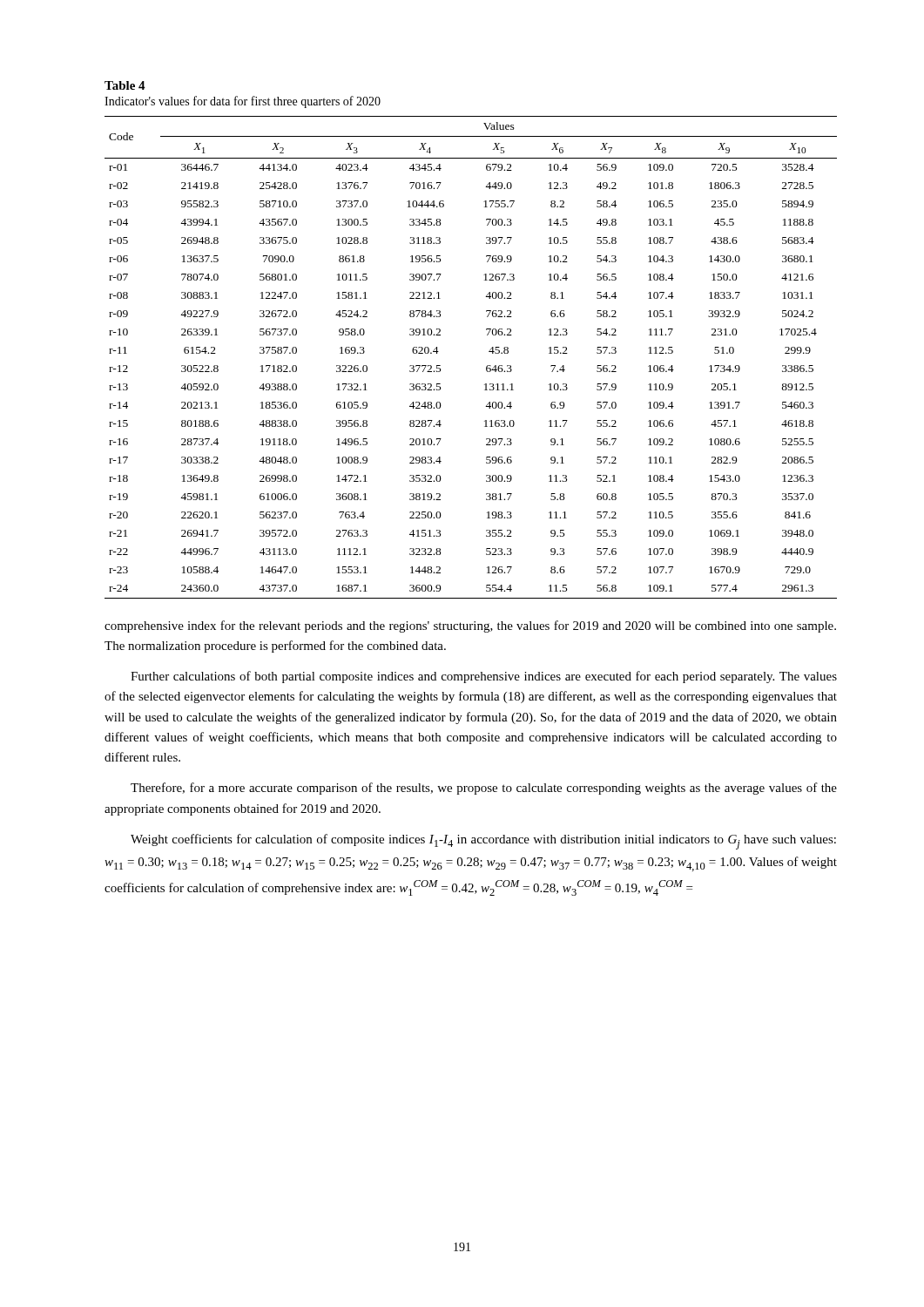Viewport: 924px width, 1307px height.
Task: Find the table that mentions "X 9"
Action: pos(471,338)
